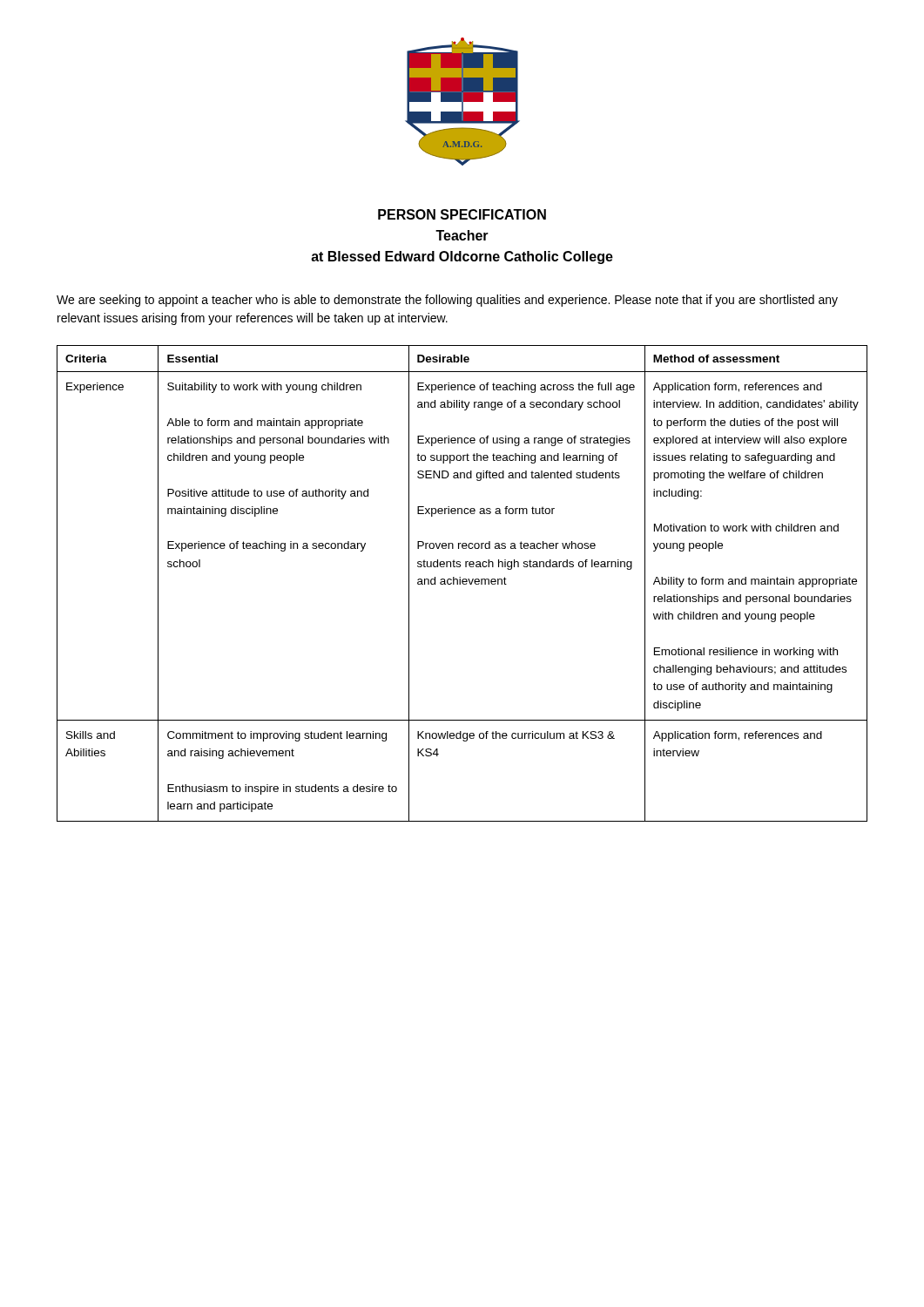Select the table that reads "Skills and Abilities"
This screenshot has width=924, height=1307.
click(462, 583)
